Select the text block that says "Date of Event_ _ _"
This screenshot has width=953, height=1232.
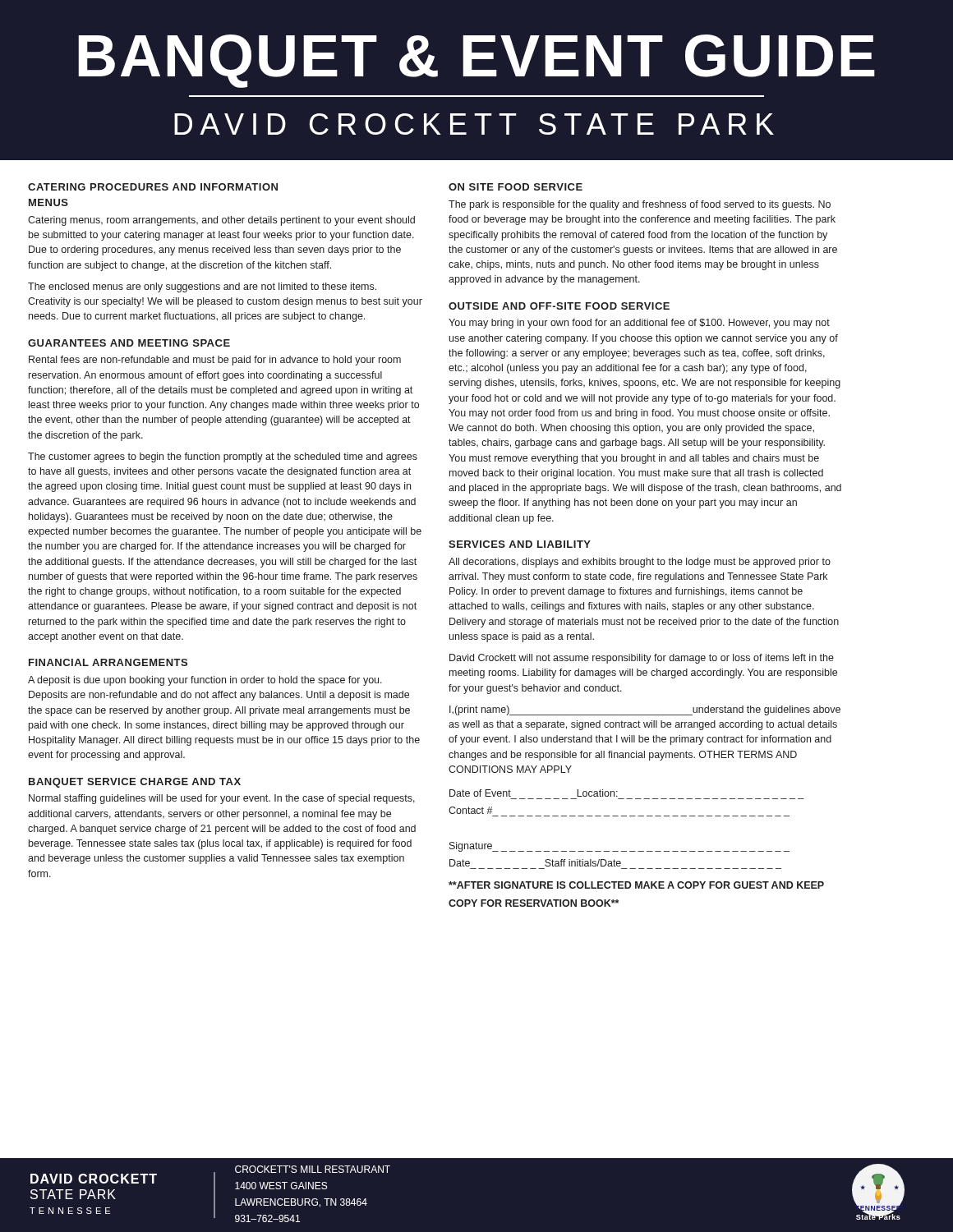click(x=646, y=849)
